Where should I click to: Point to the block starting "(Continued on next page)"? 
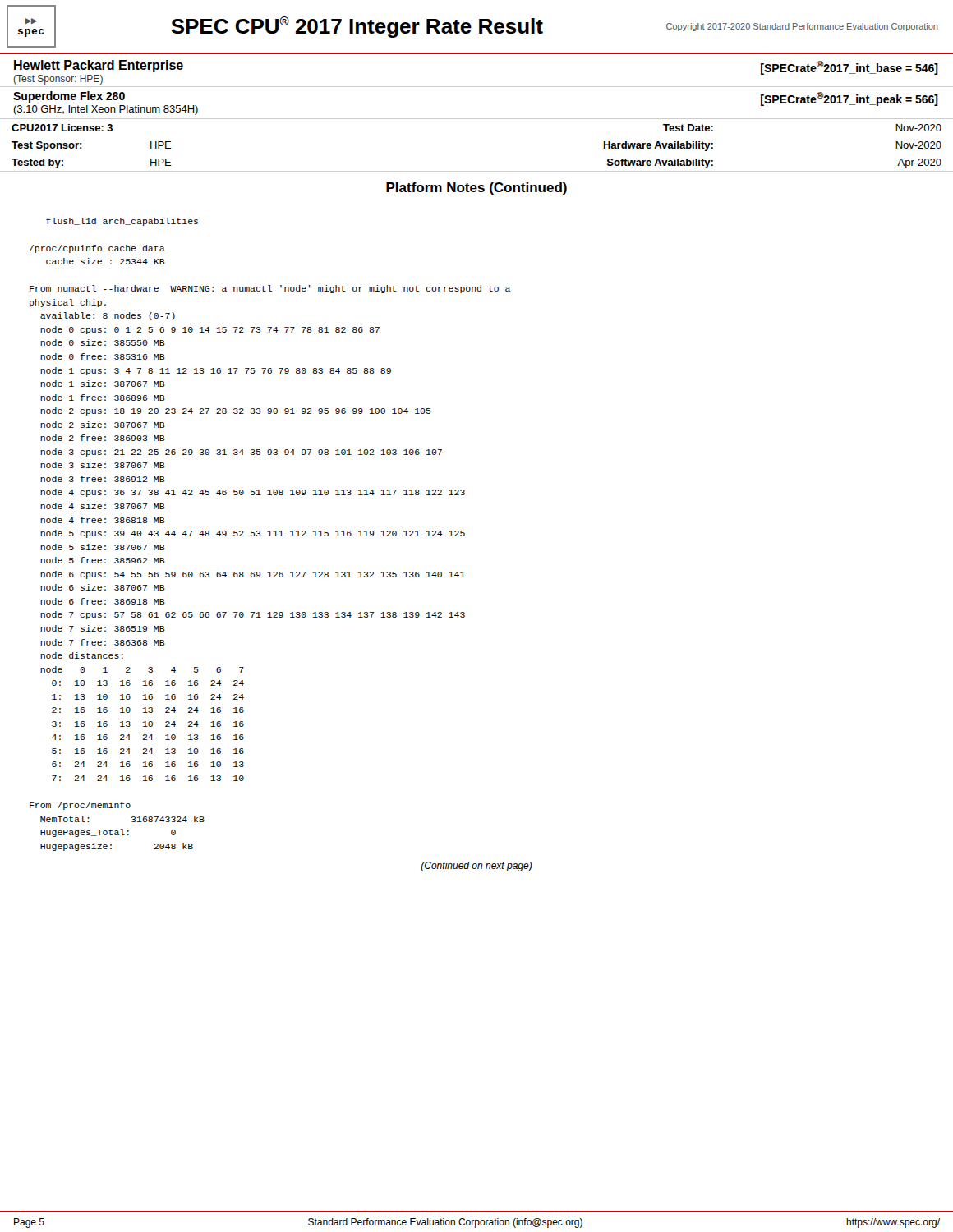pos(476,866)
